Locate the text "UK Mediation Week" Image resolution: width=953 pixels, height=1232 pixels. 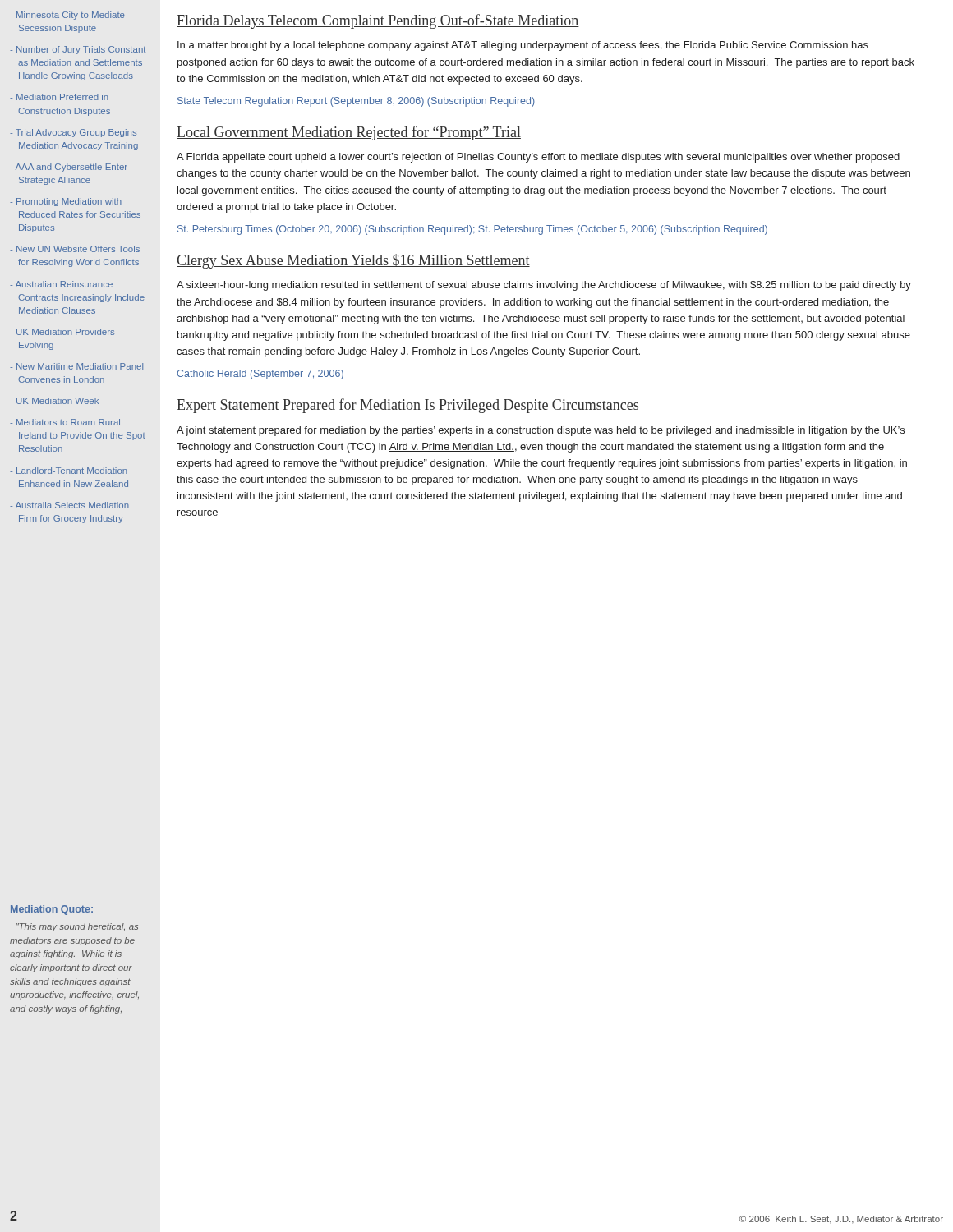click(57, 401)
